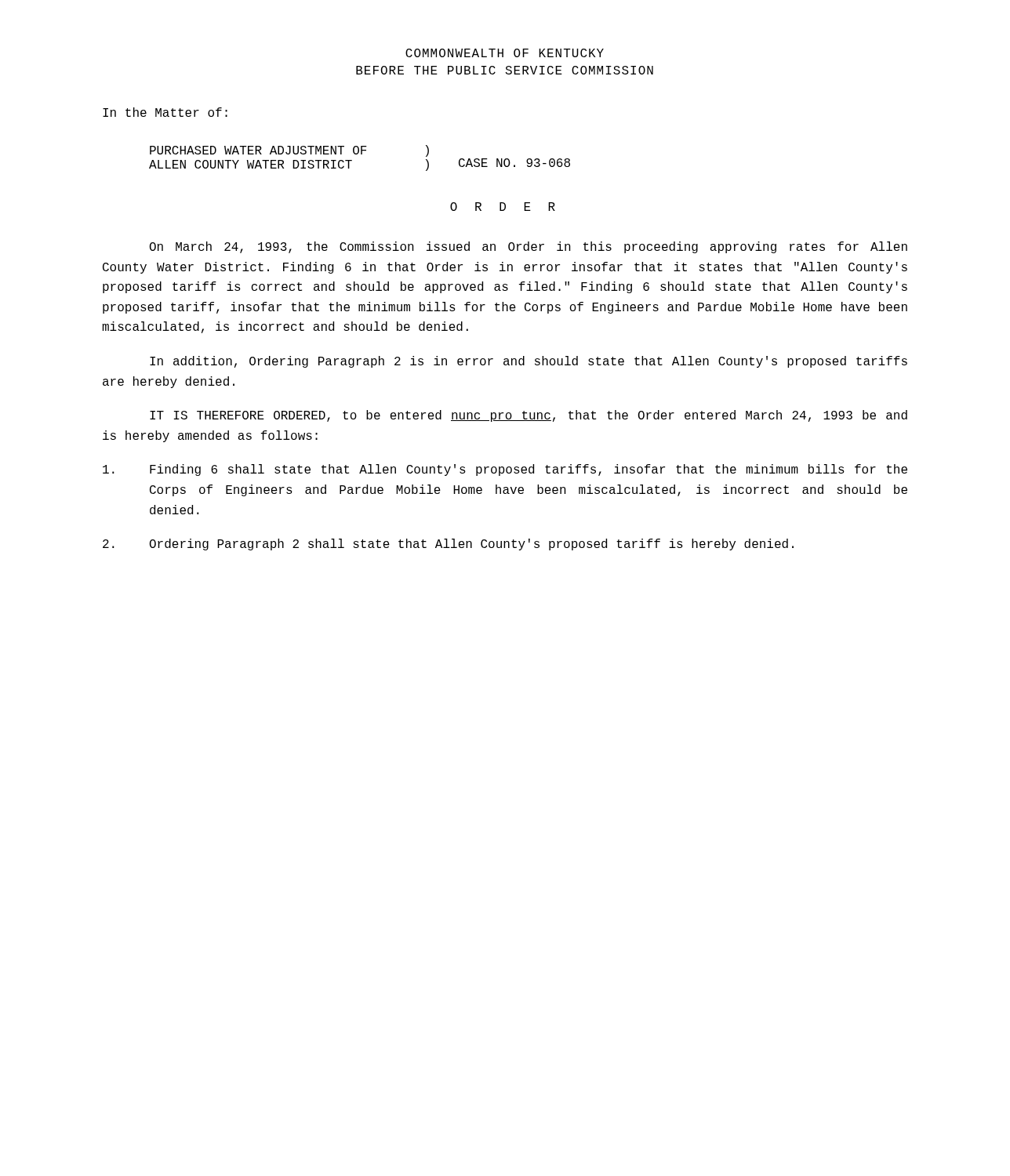Find the block on this page that starts "PURCHASED WATER ADJUSTMENT OFALLEN COUNTY"
This screenshot has height=1176, width=1010.
529,158
